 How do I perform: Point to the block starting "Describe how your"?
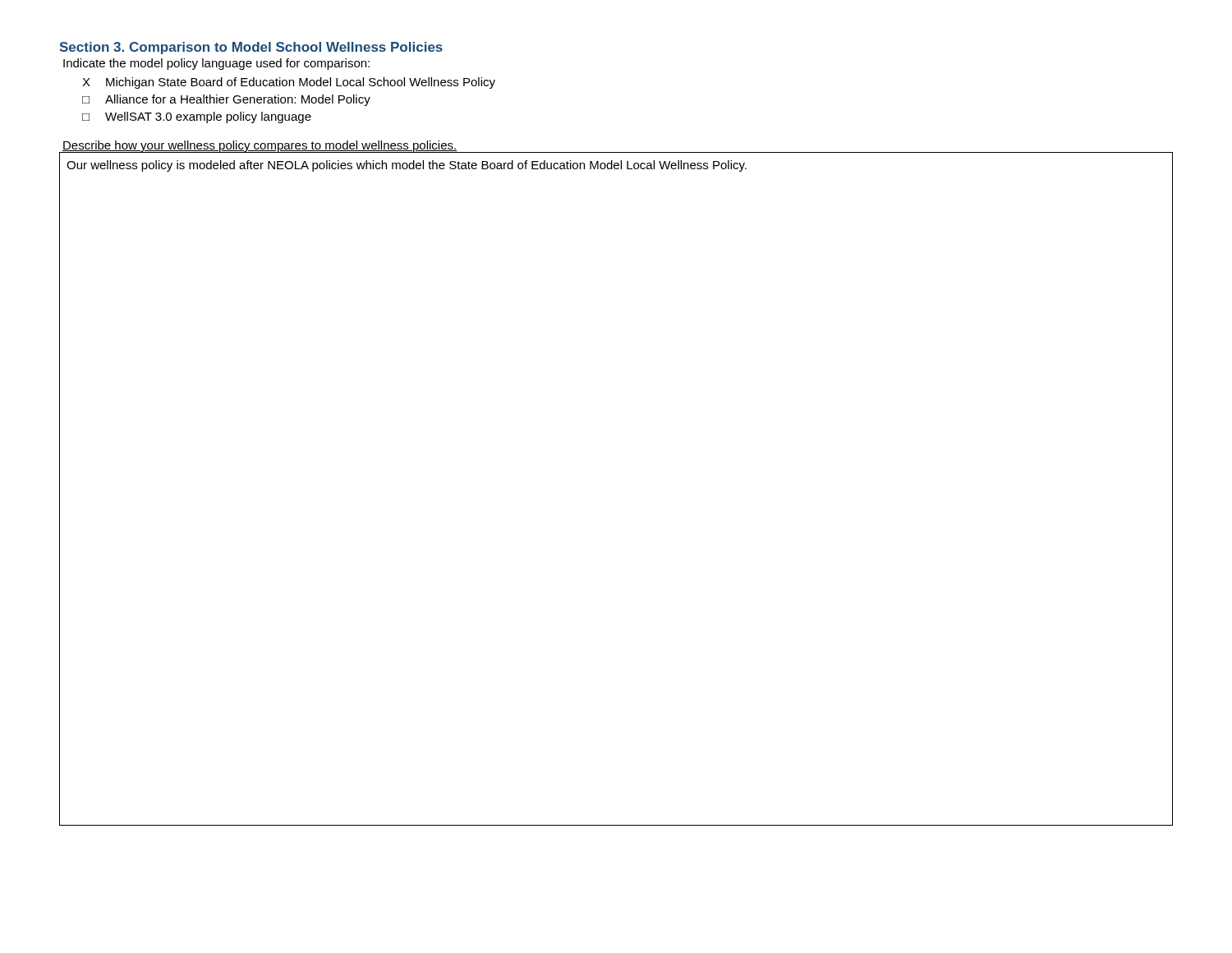260,145
